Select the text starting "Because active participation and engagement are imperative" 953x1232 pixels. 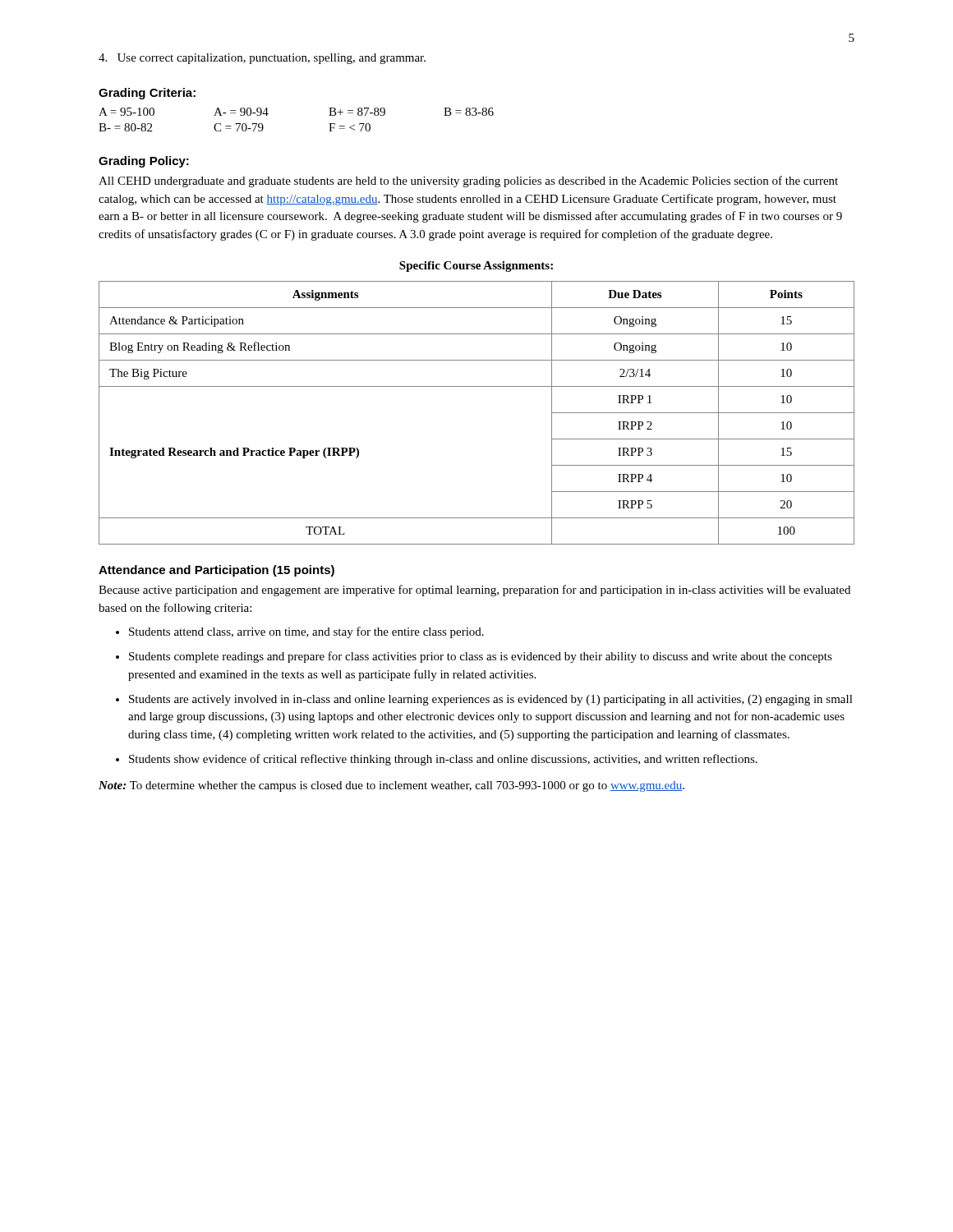coord(475,598)
